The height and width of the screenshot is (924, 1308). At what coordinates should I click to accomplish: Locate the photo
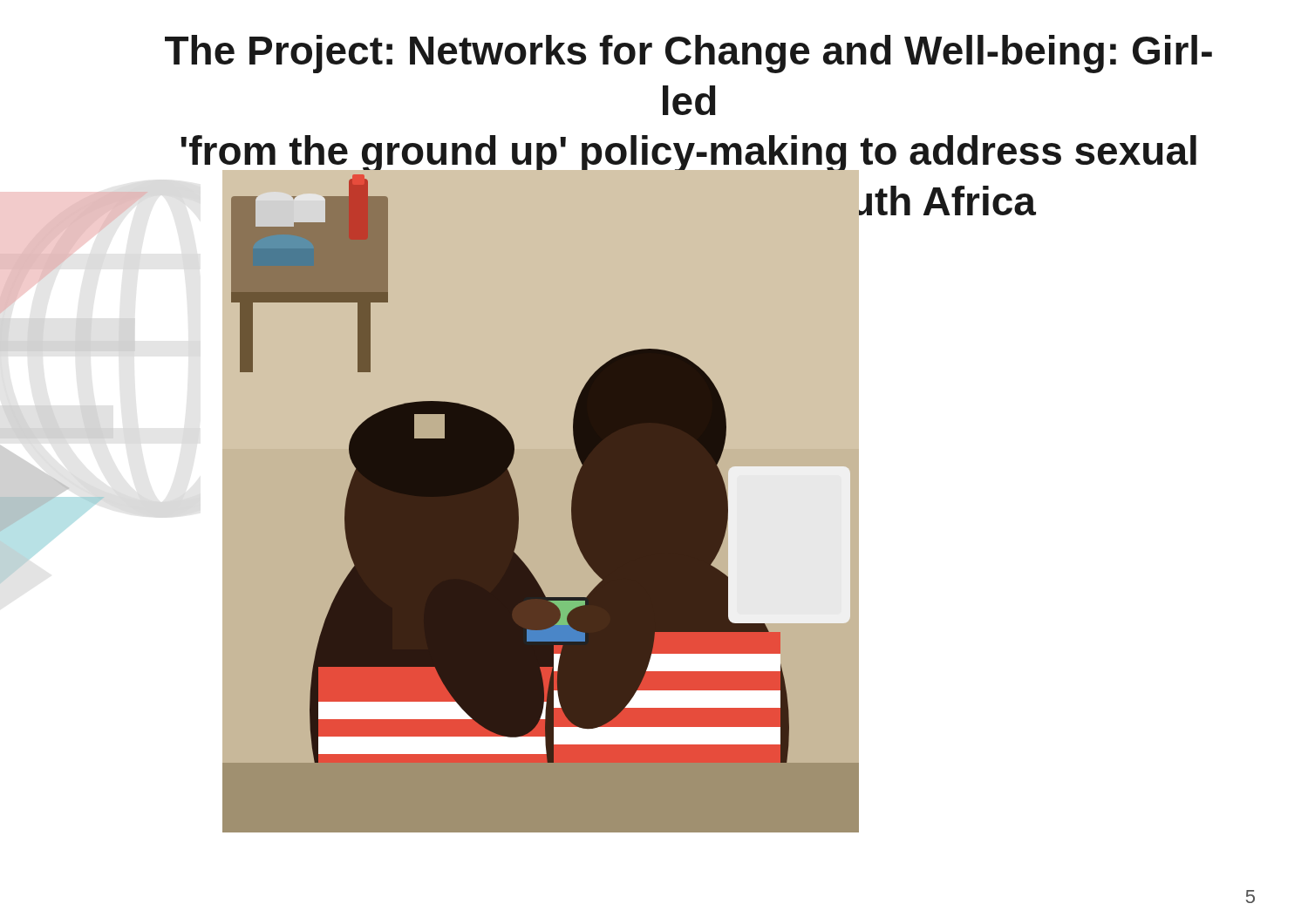pos(541,523)
